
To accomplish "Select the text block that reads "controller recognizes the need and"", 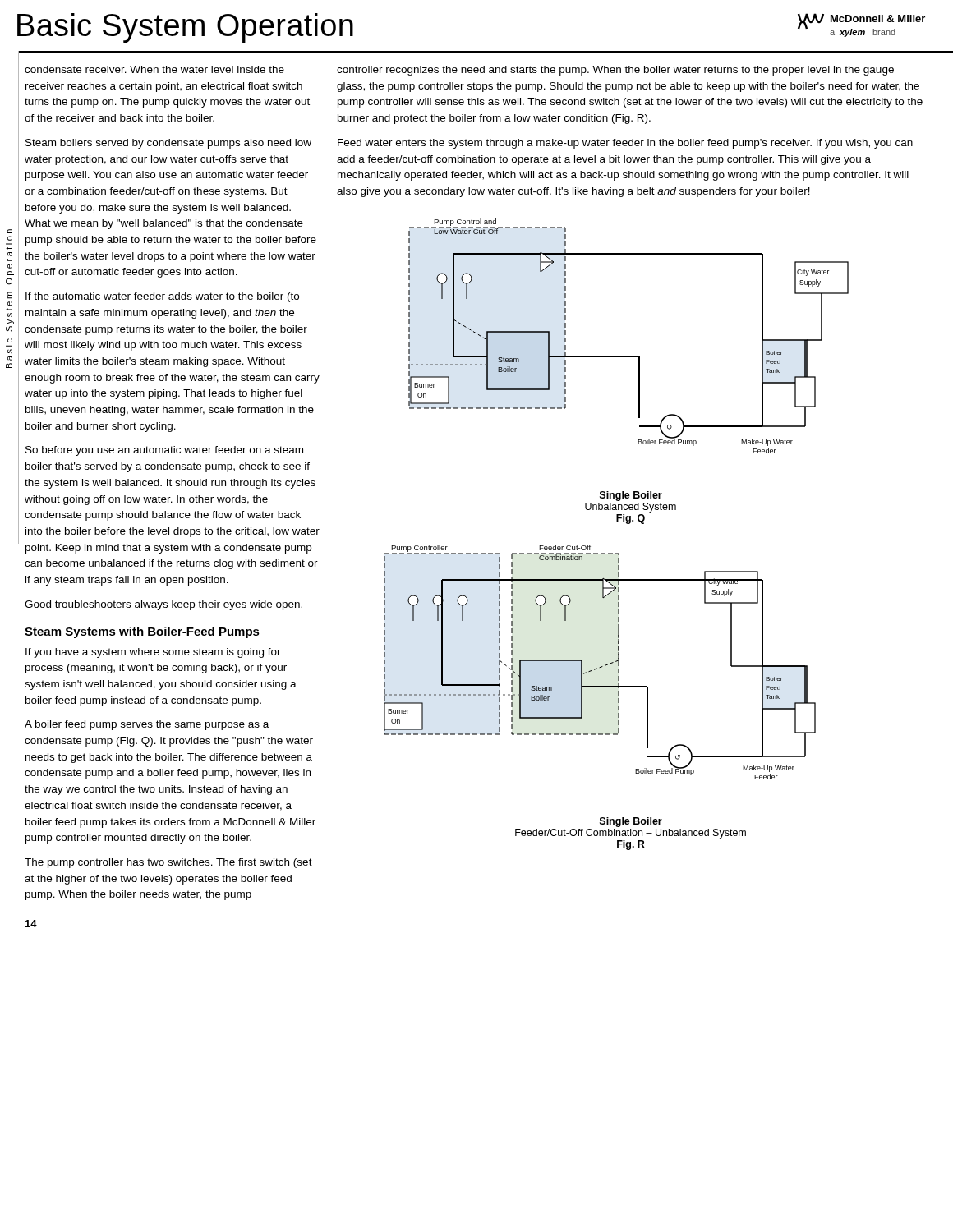I will (630, 94).
